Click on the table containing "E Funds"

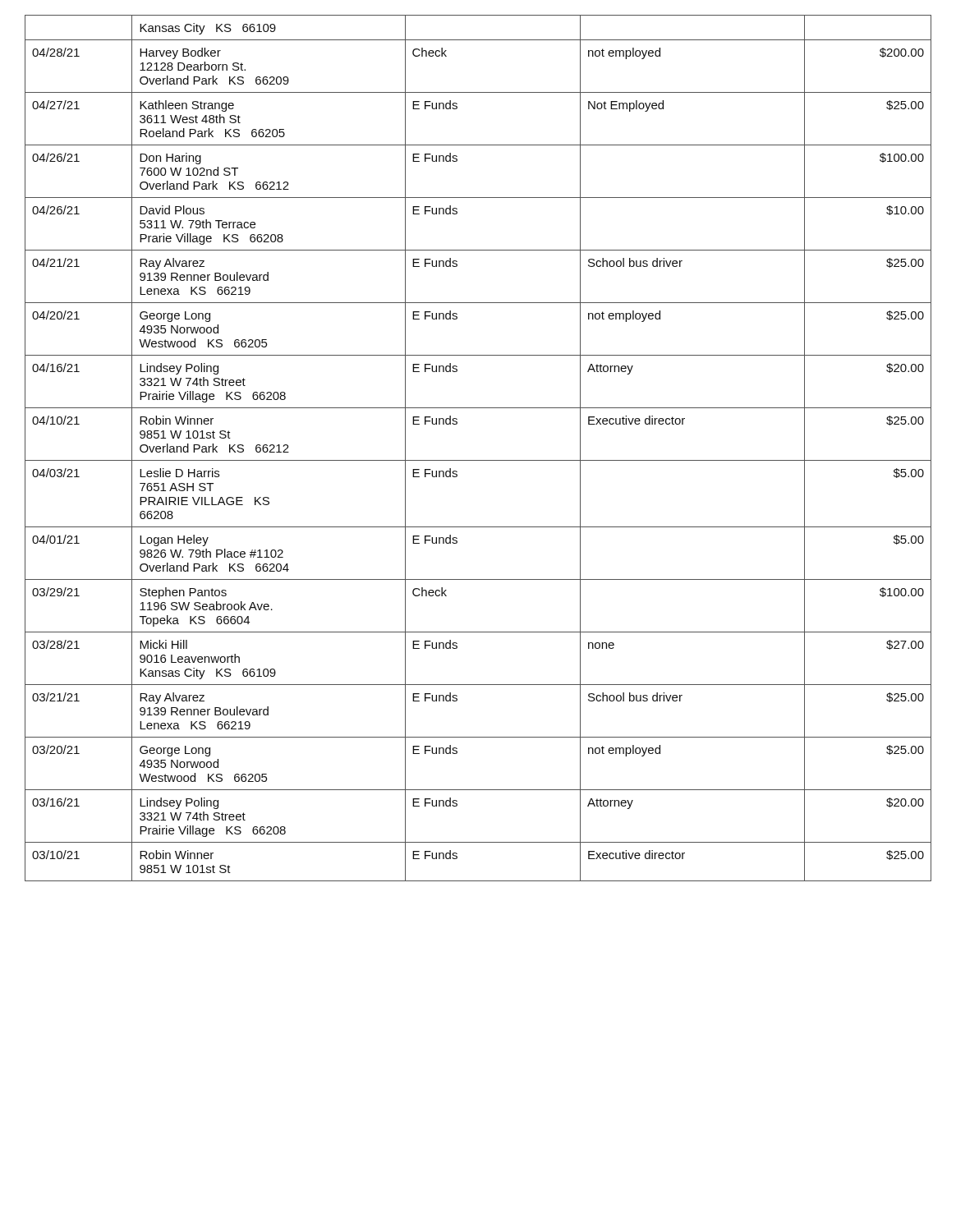tap(478, 448)
